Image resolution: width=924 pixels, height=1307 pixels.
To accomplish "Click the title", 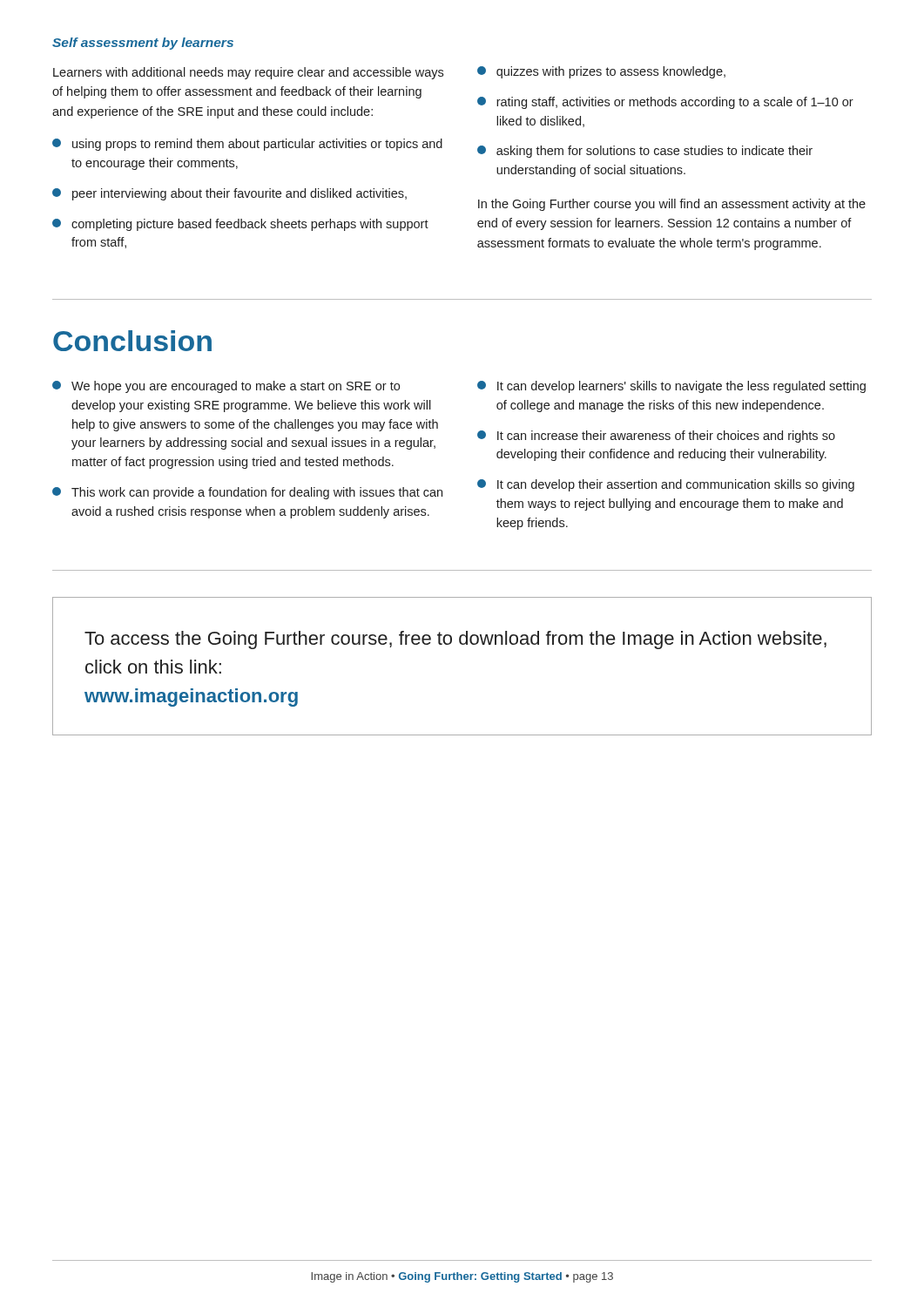I will [133, 341].
